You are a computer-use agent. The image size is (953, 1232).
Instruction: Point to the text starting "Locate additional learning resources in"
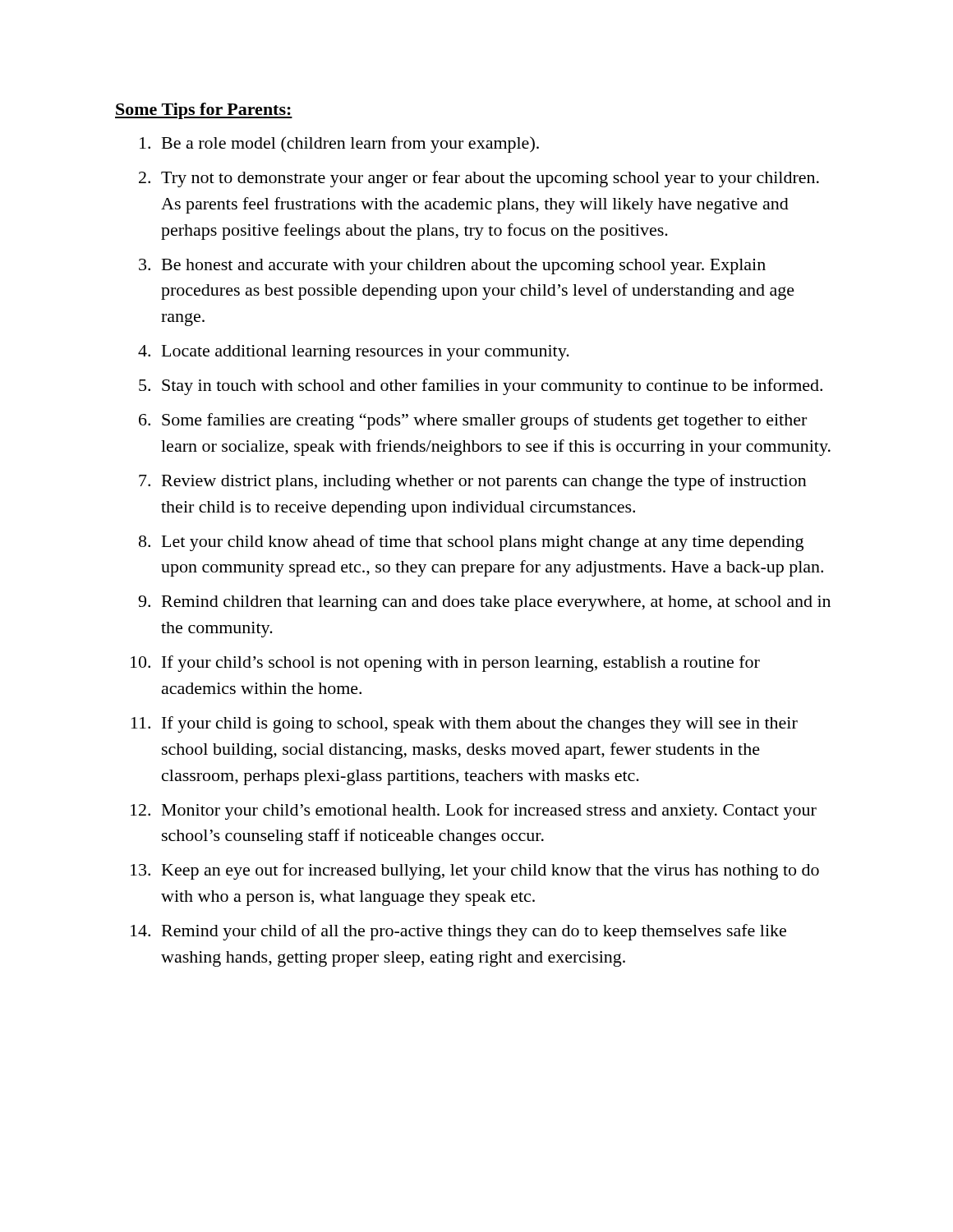[365, 351]
